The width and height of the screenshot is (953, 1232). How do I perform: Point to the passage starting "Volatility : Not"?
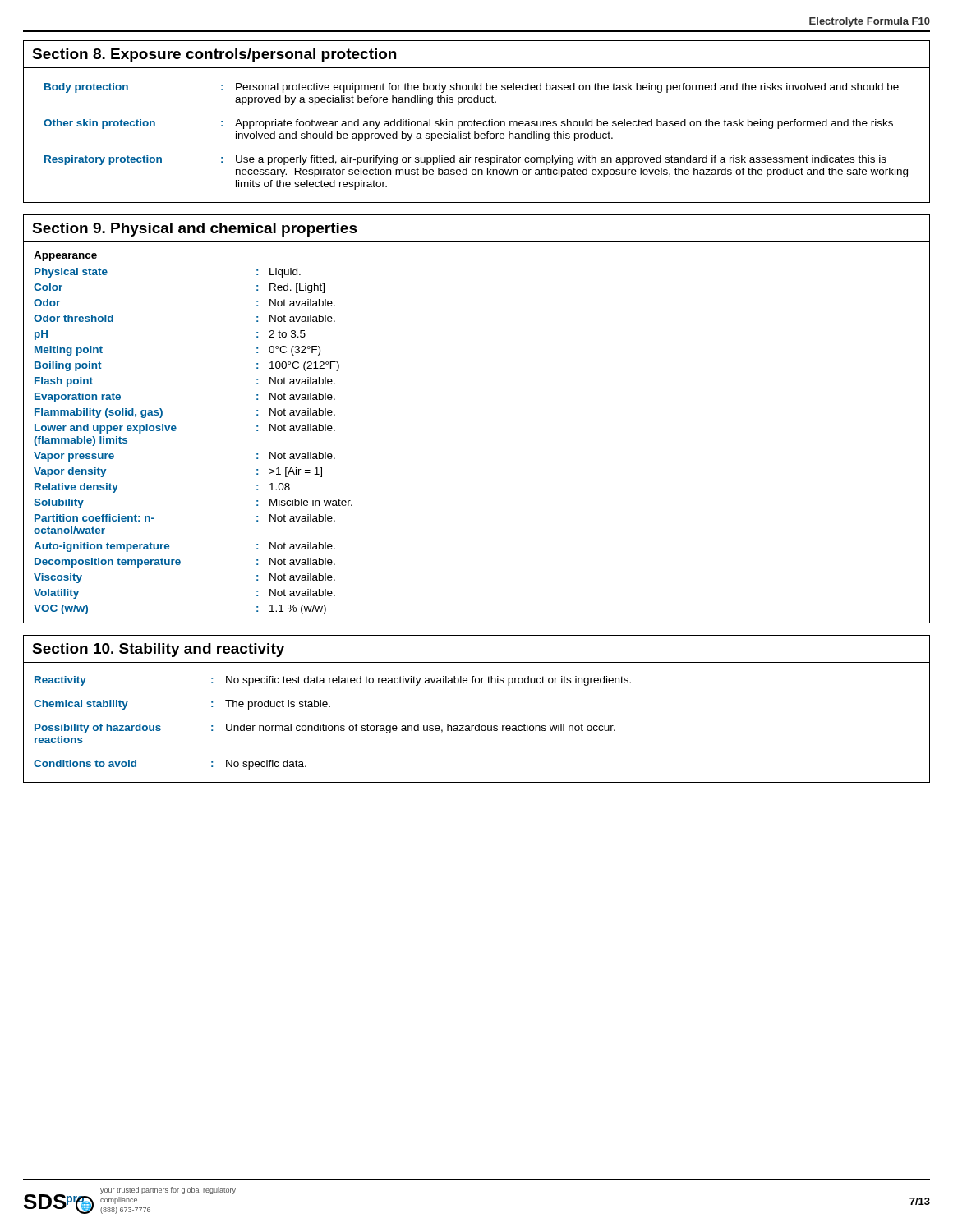[55, 593]
